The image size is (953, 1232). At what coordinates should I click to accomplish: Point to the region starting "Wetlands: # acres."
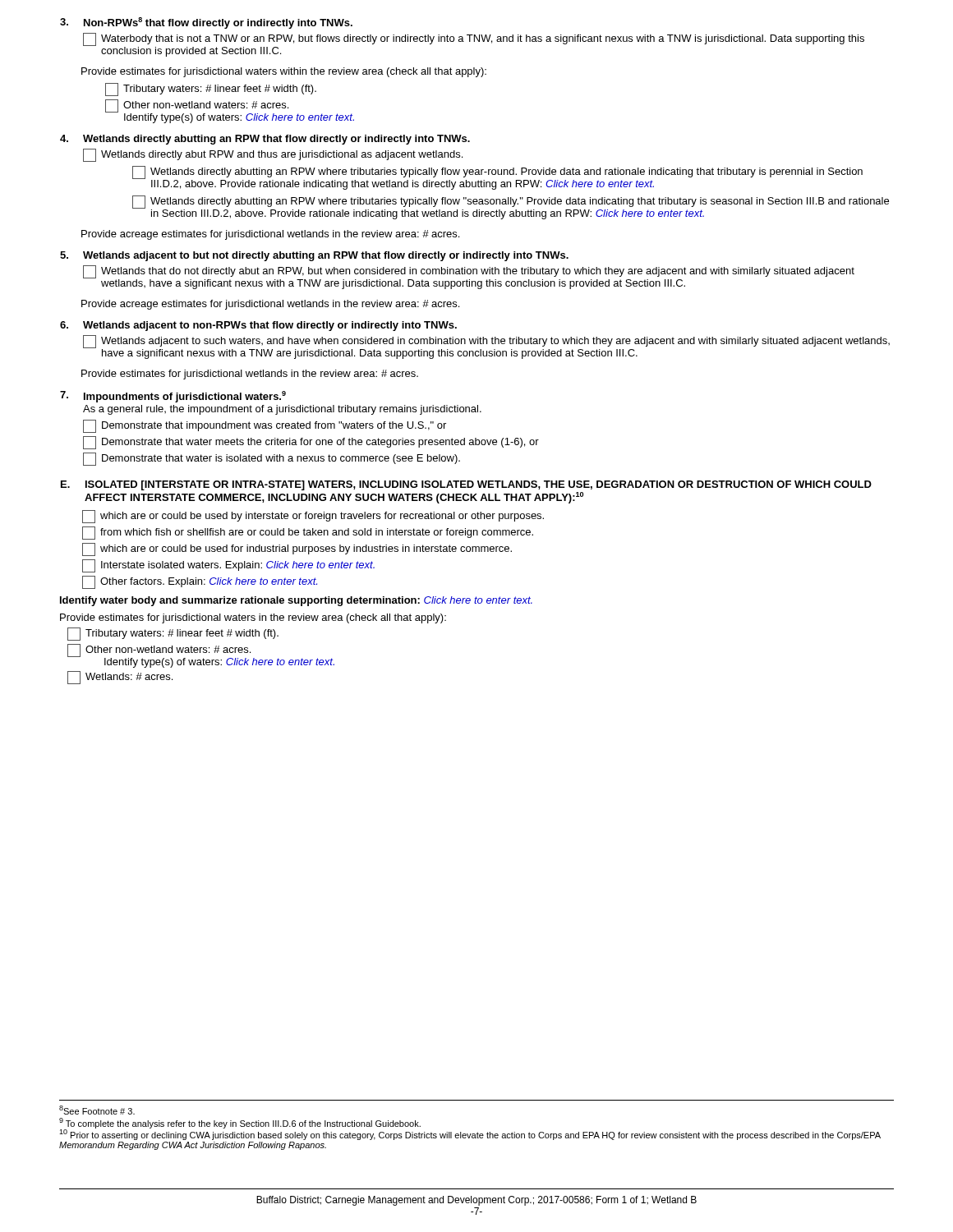click(x=120, y=678)
